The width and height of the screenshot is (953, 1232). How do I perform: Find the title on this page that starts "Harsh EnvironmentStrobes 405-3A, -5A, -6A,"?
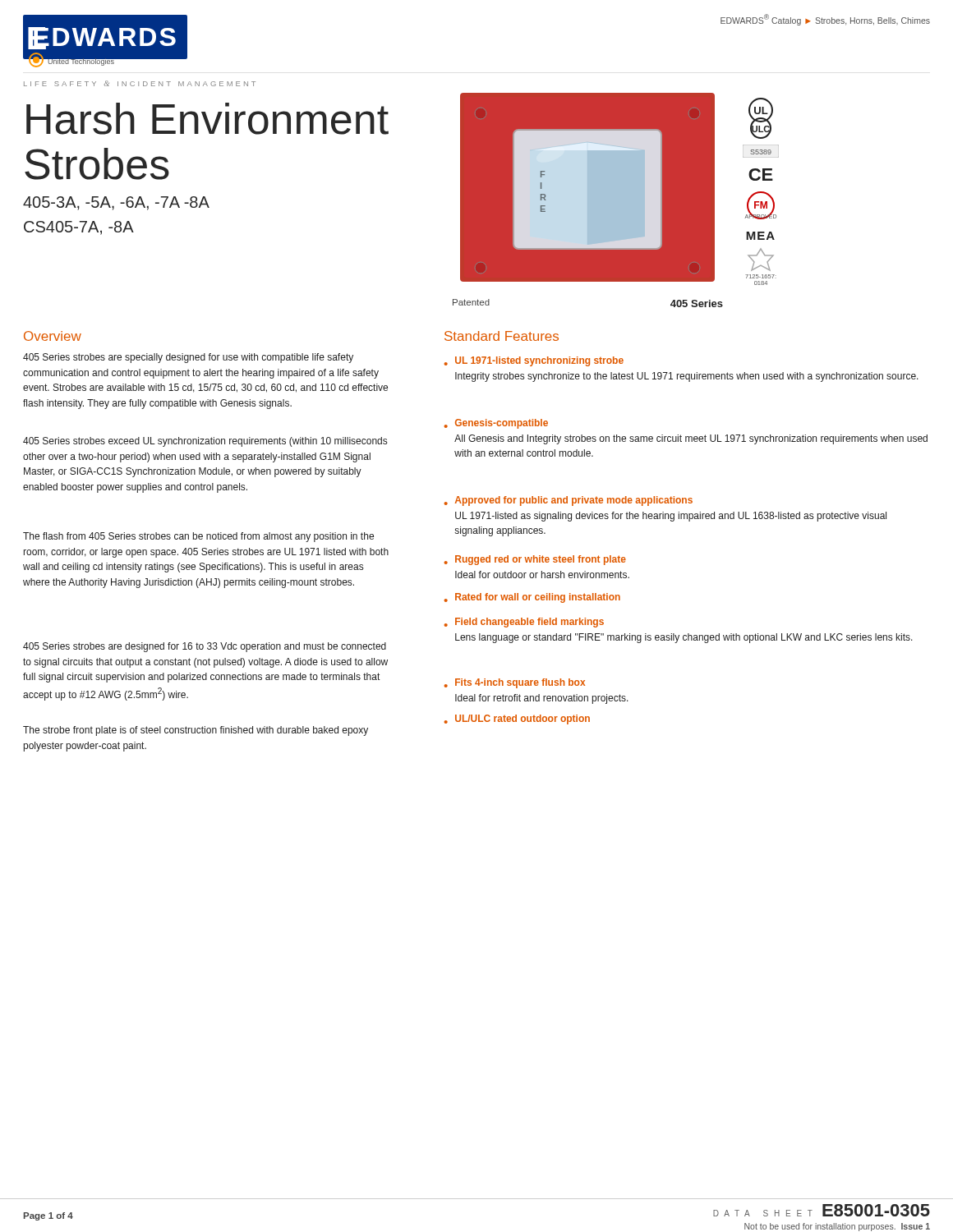click(x=207, y=119)
